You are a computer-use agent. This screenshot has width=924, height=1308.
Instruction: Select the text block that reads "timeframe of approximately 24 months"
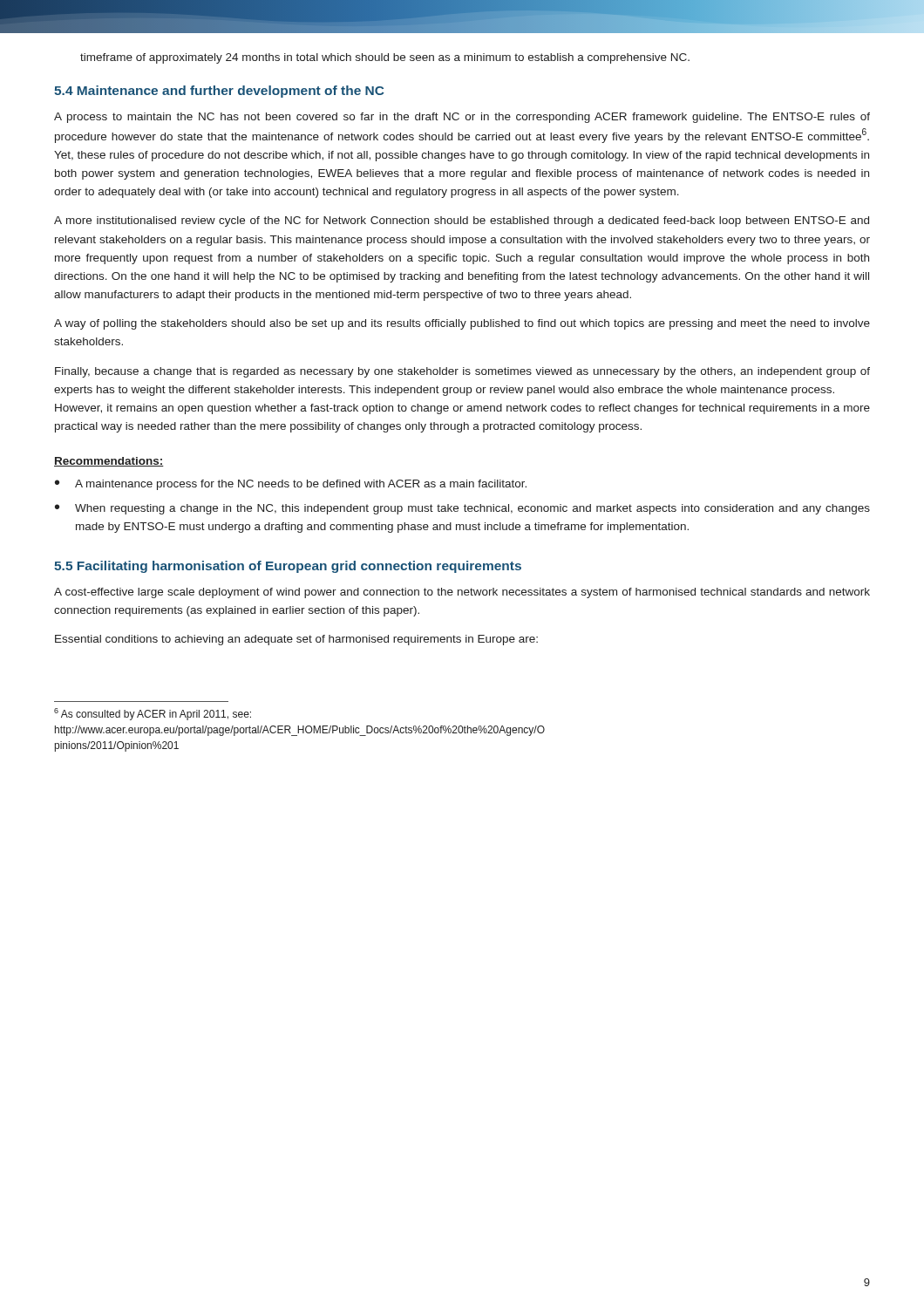(385, 57)
